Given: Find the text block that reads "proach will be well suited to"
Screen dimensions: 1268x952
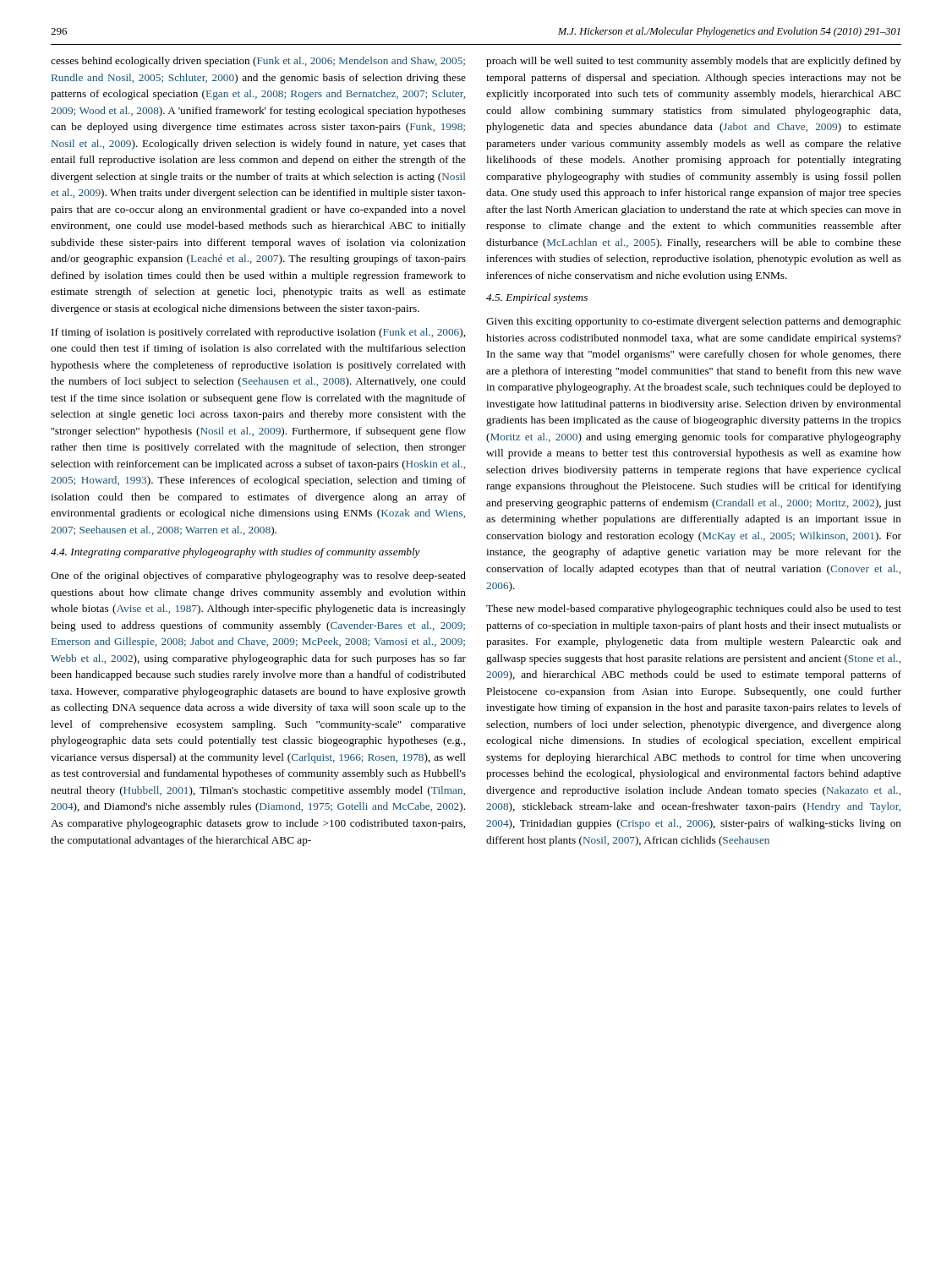Looking at the screenshot, I should (694, 168).
